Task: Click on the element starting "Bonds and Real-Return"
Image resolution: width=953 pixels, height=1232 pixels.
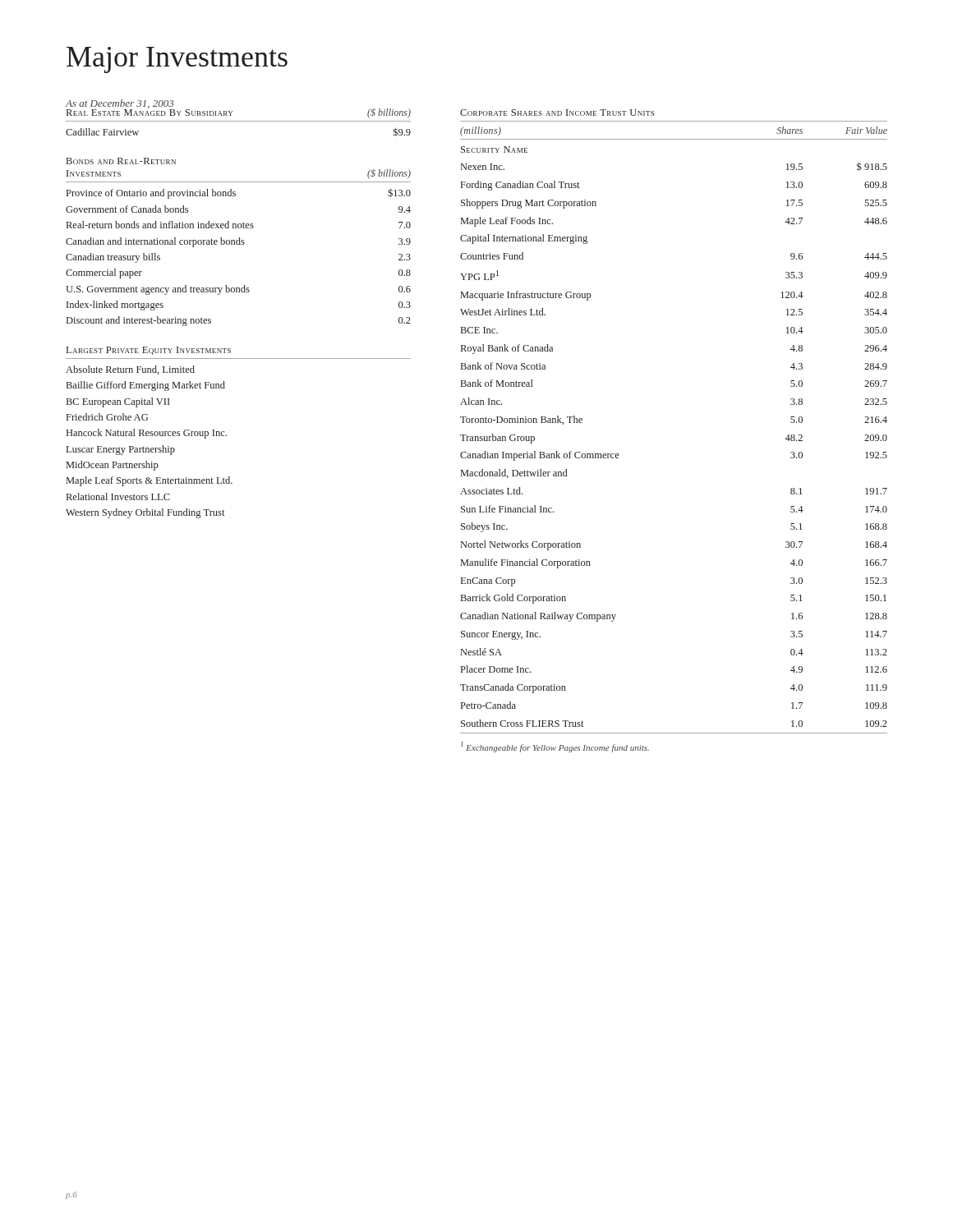Action: tap(121, 161)
